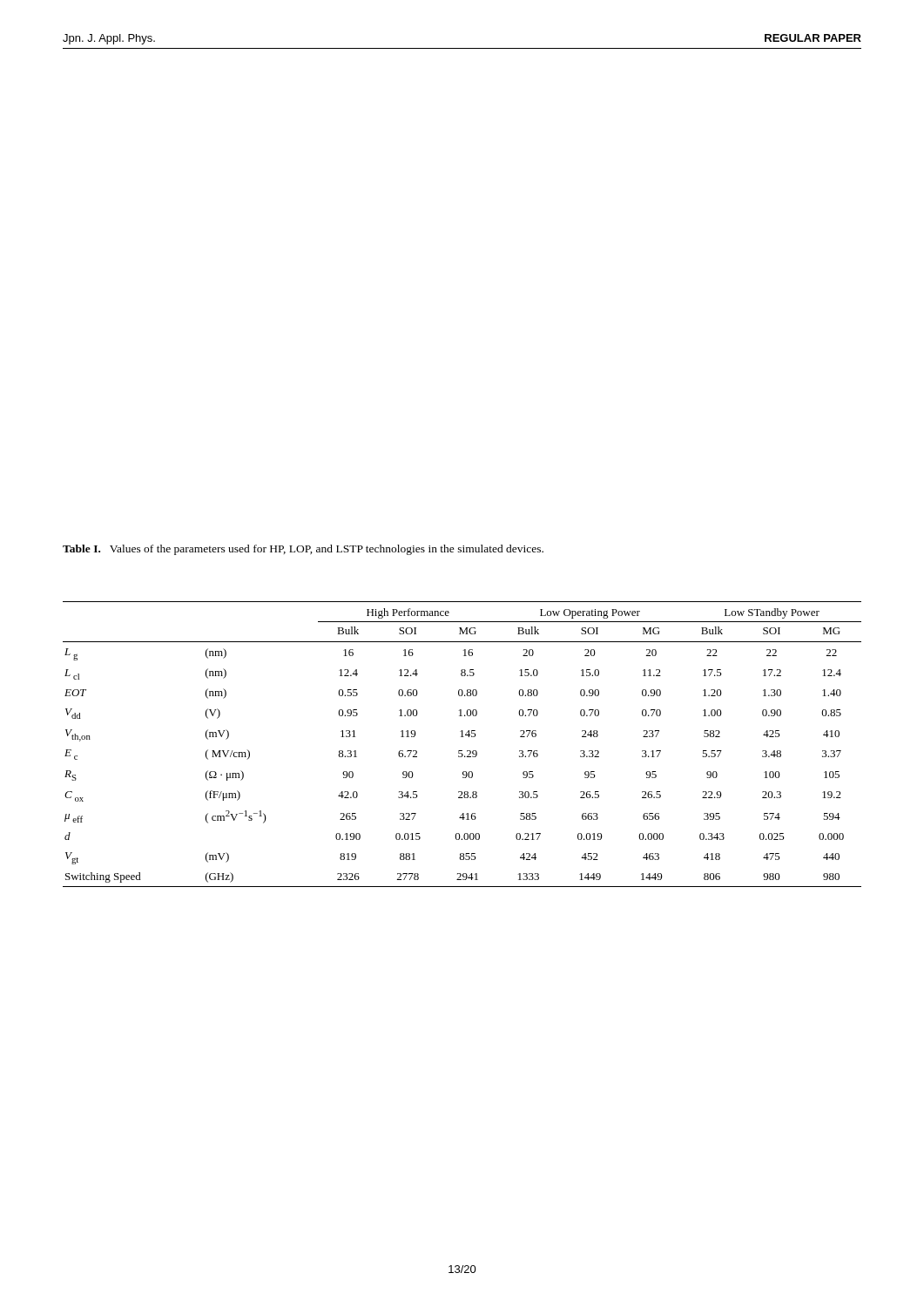Point to the caption beginning "Table I. Values of the"

click(462, 549)
